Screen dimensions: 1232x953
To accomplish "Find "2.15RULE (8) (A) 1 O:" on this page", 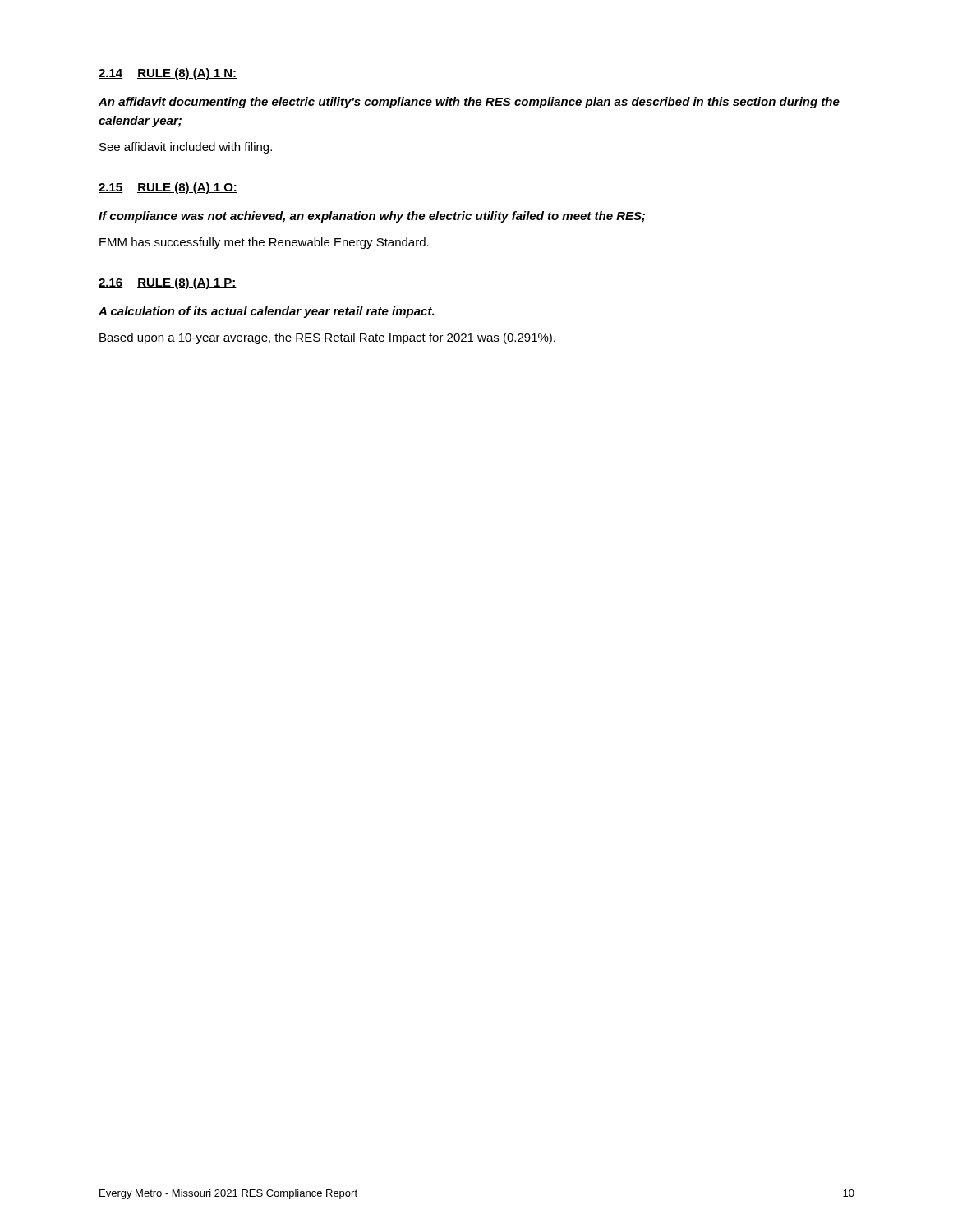I will [x=168, y=186].
